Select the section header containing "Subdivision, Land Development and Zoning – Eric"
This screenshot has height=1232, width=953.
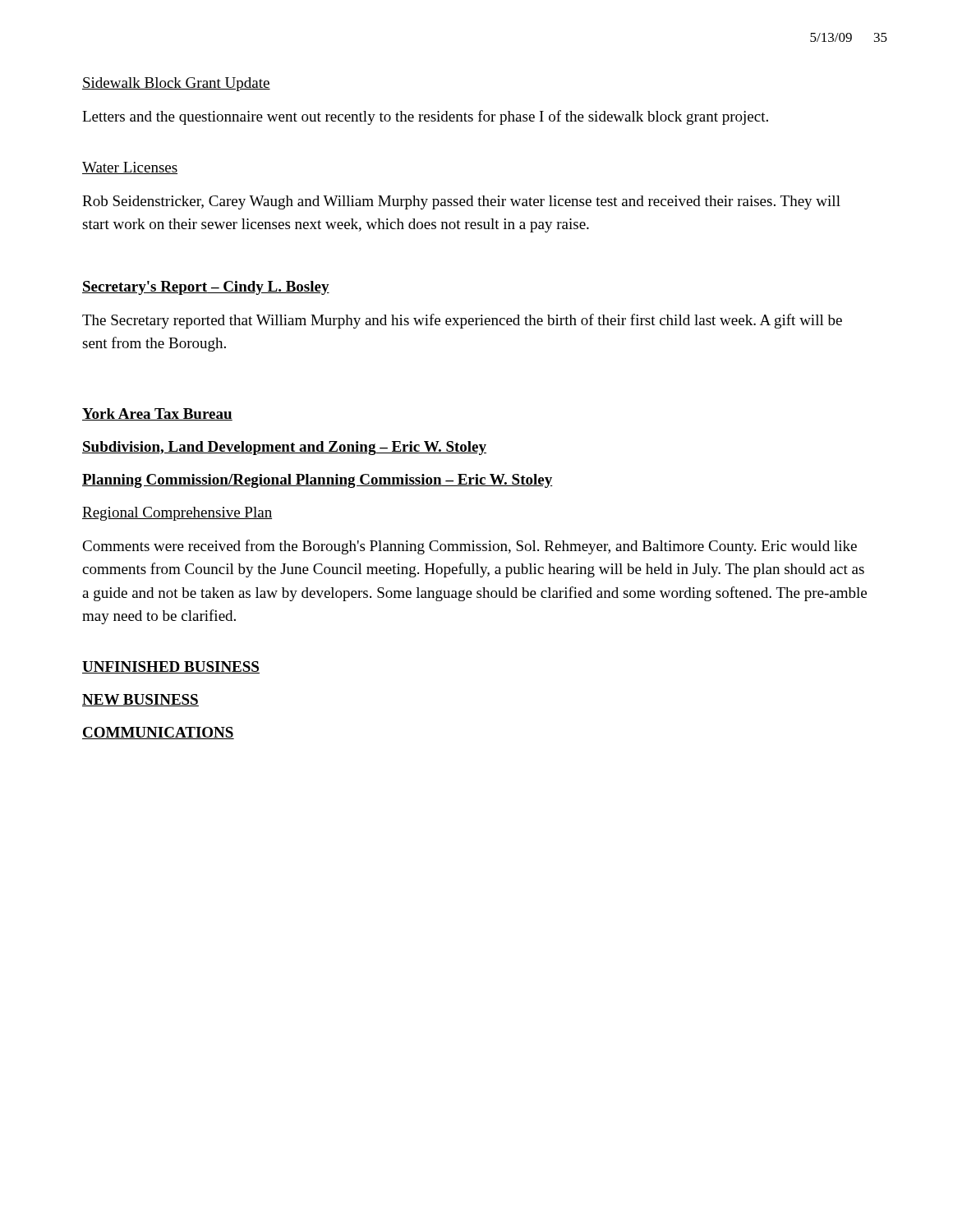coord(284,446)
